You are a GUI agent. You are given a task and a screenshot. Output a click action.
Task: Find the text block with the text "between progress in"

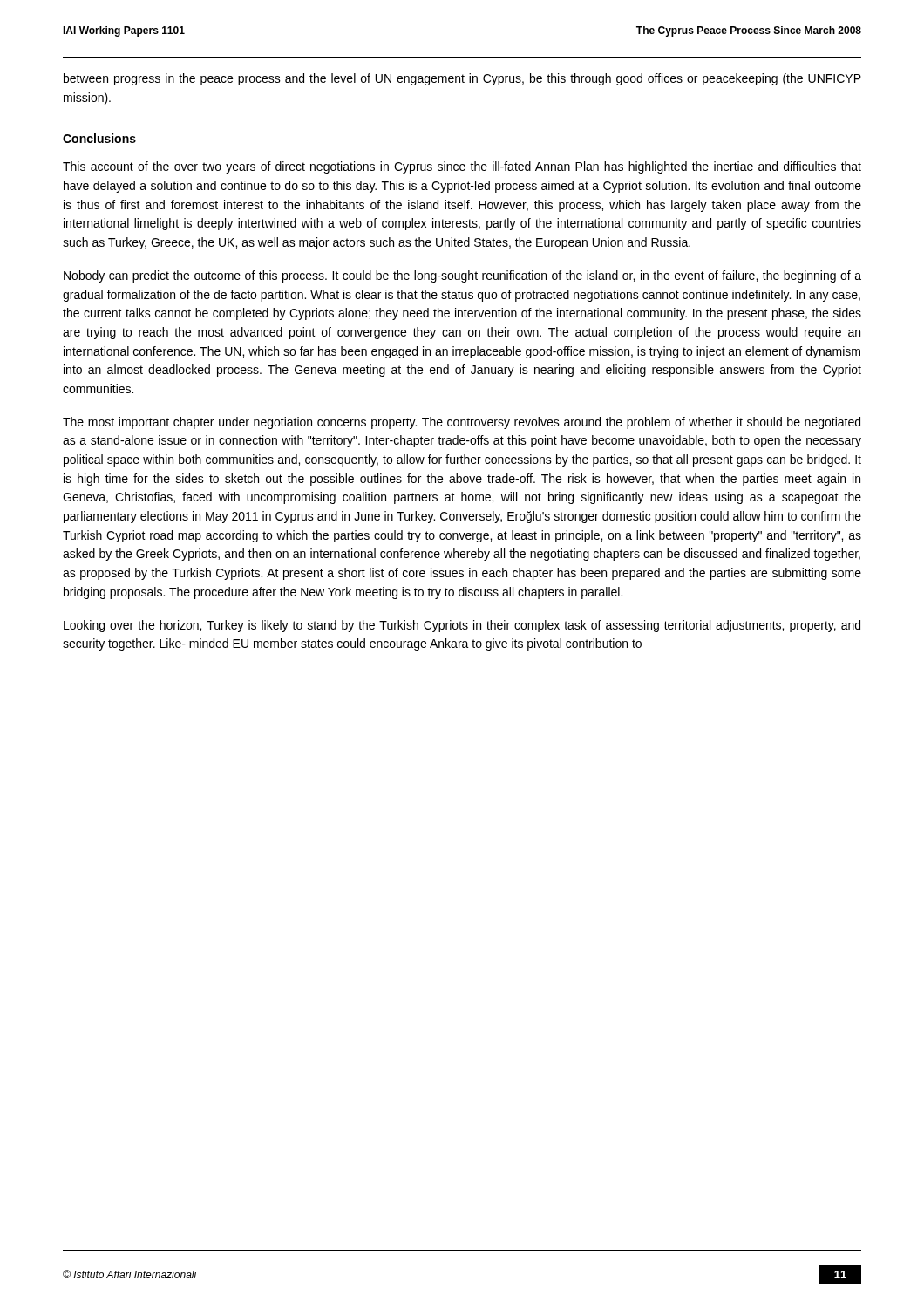462,88
